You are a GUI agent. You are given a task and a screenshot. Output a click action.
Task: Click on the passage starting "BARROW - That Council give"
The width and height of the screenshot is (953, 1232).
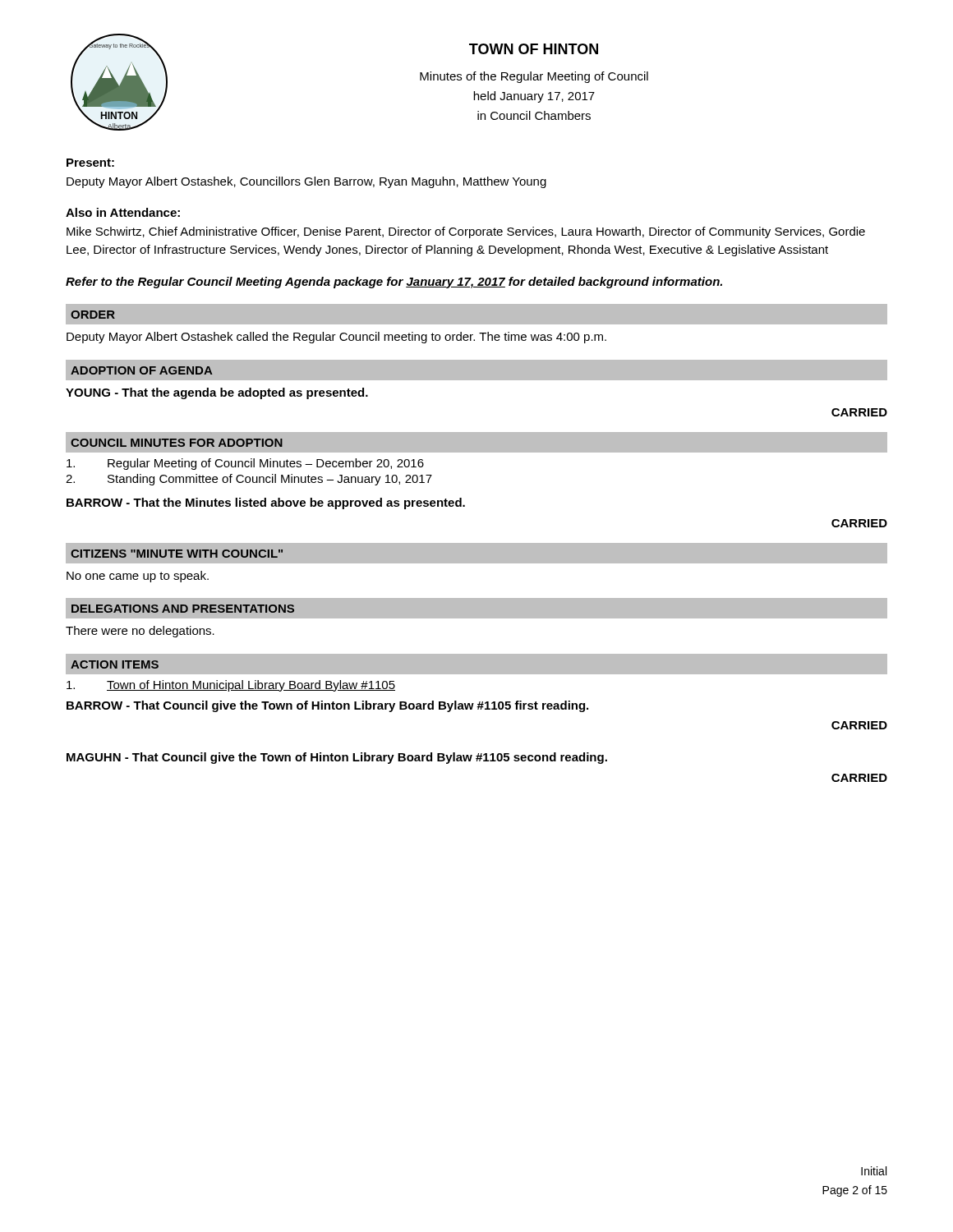click(328, 705)
